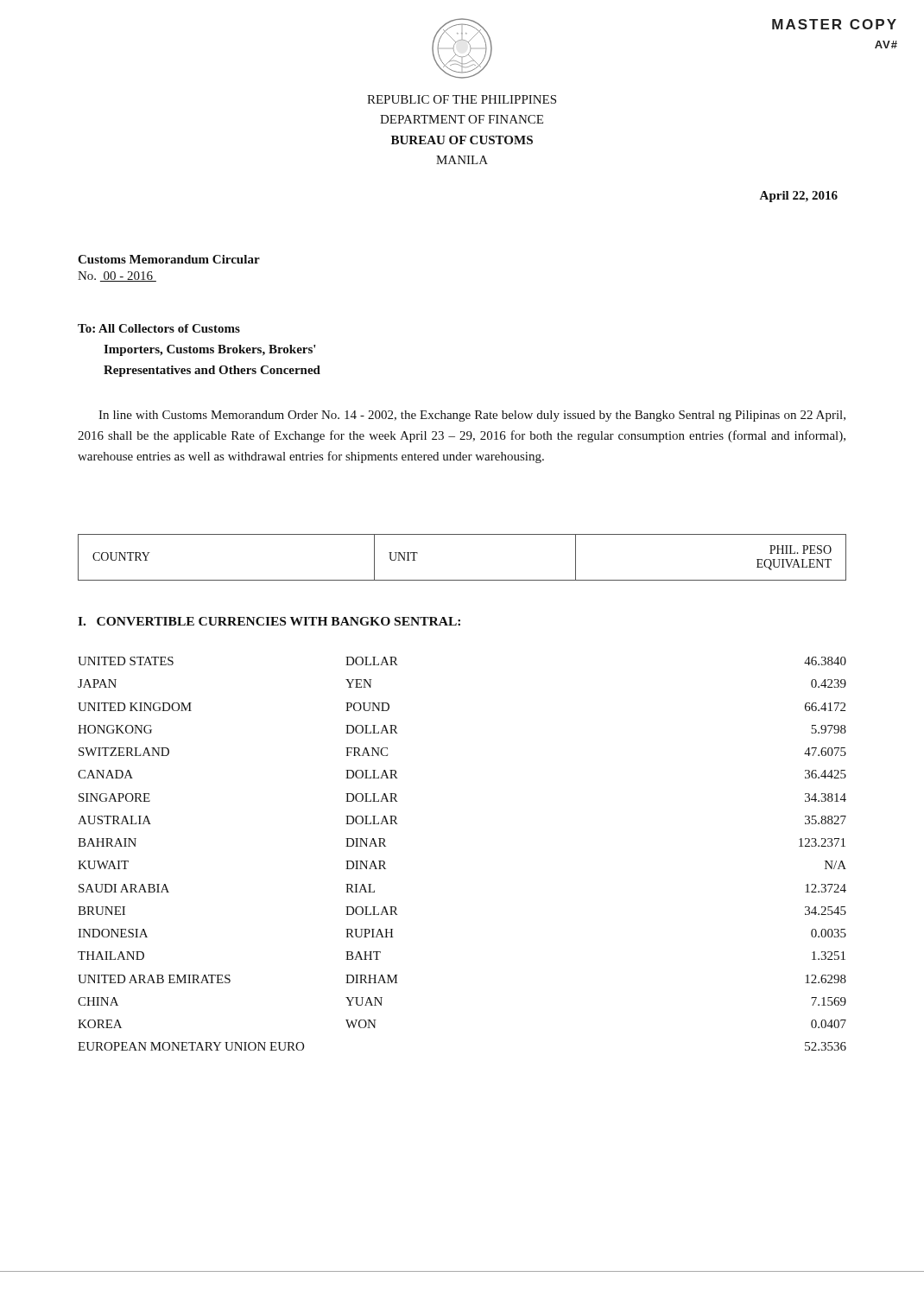Screen dimensions: 1296x924
Task: Where is the passage that starts "To: All Collectors of Customs Importers, Customs"?
Action: click(x=199, y=349)
